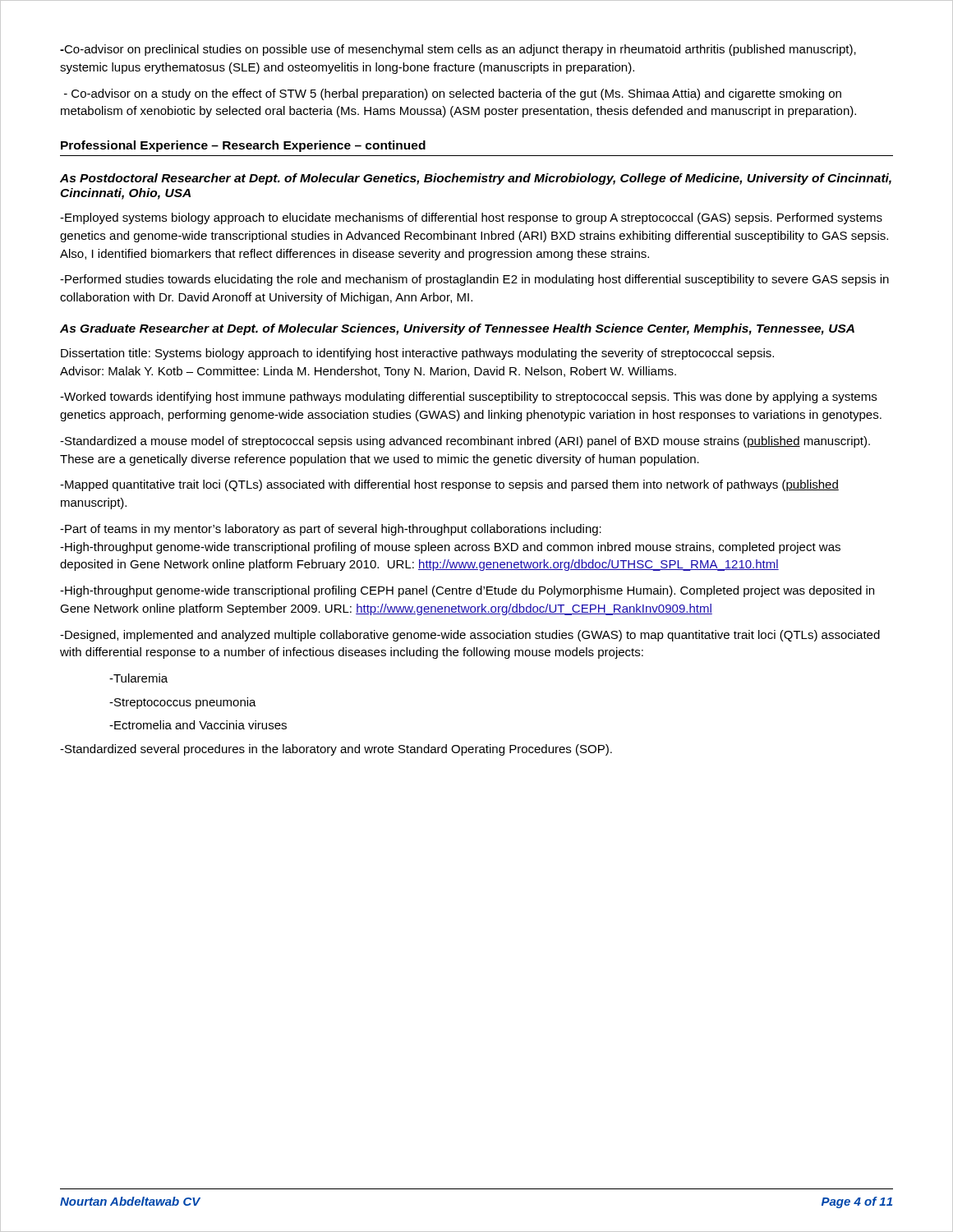953x1232 pixels.
Task: Find the section header on this page that starts "As Postdoctoral Researcher at Dept. of"
Action: 476,185
